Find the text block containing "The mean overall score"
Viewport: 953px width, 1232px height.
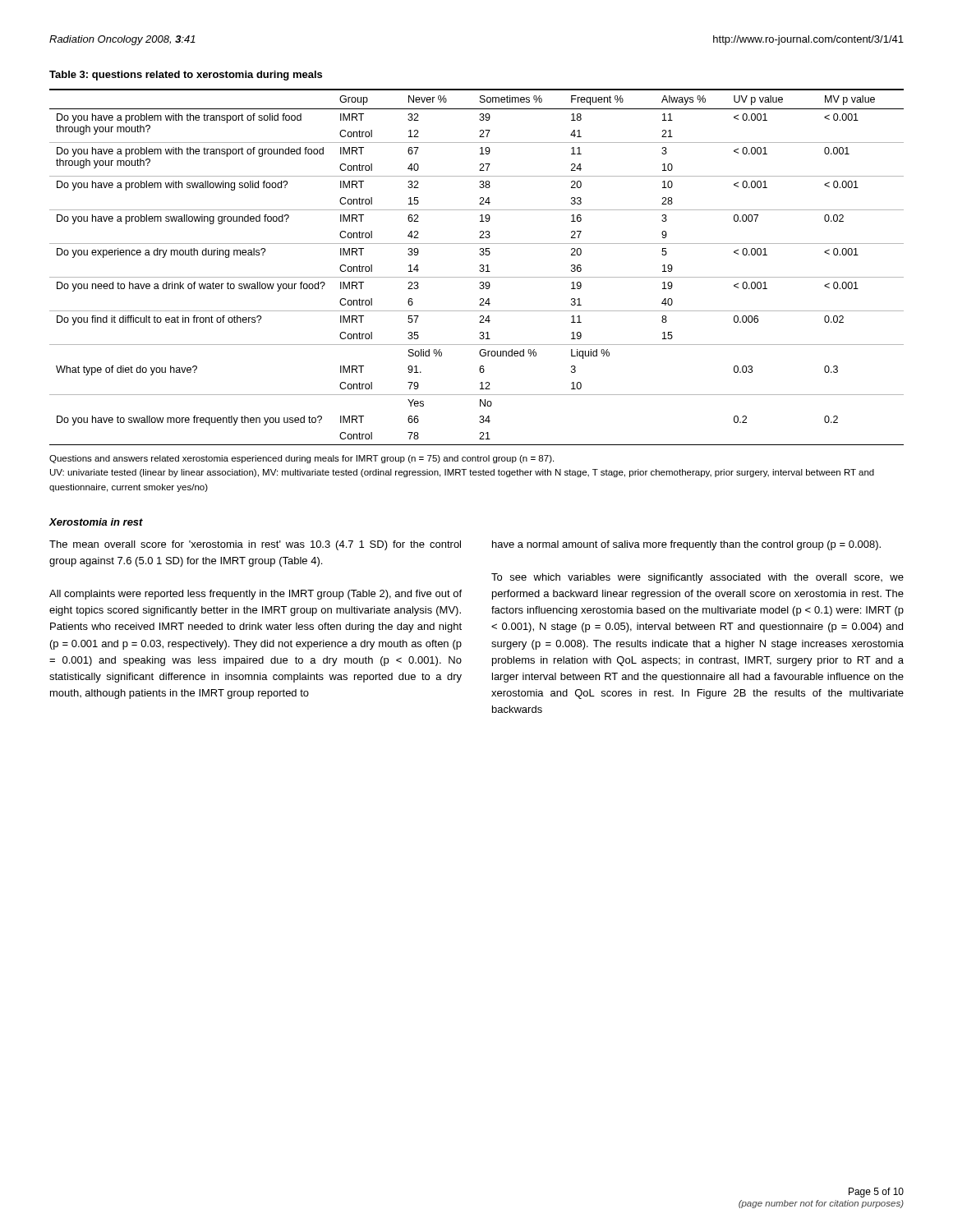pyautogui.click(x=255, y=552)
